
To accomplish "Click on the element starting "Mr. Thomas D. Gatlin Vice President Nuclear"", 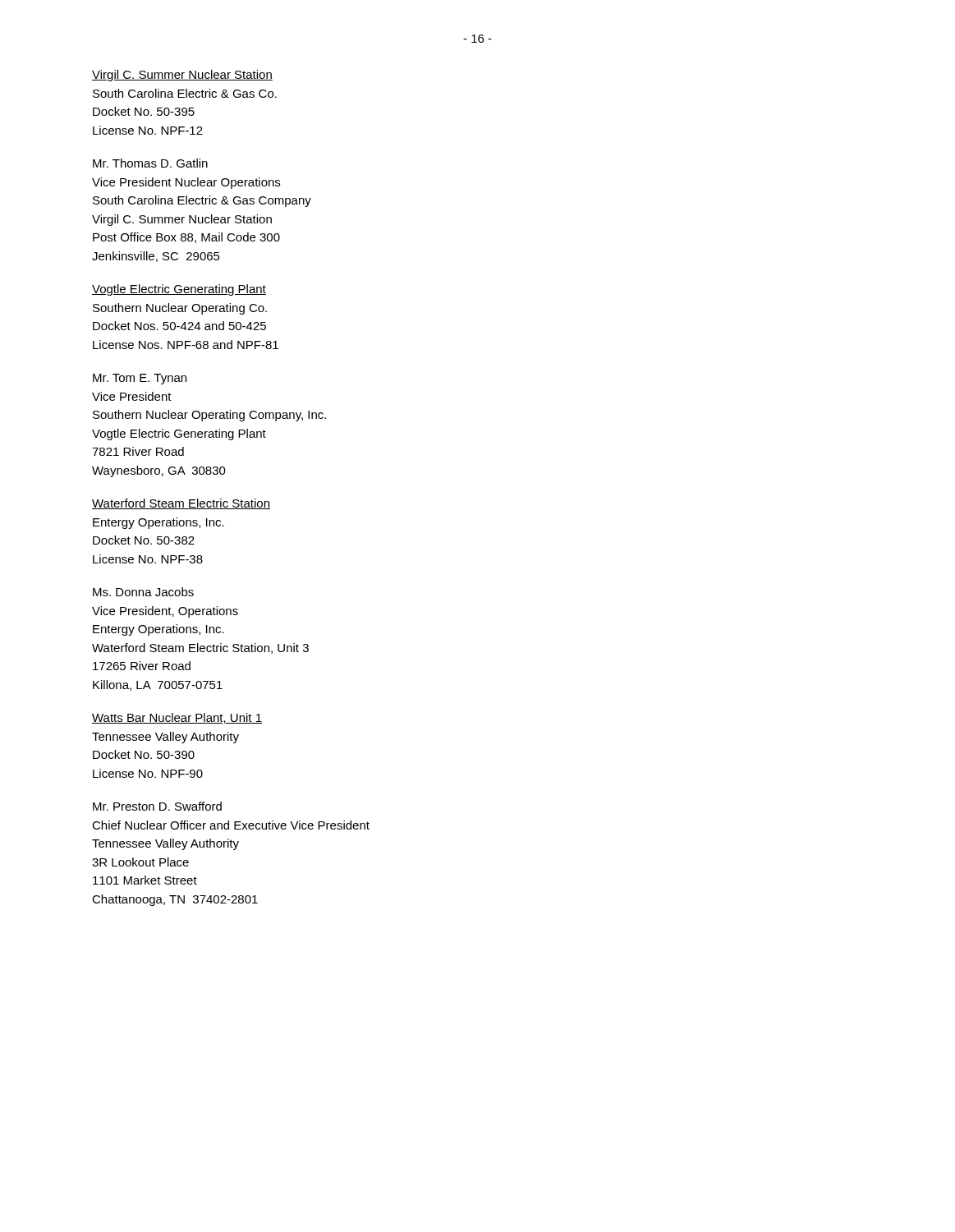I will 150,163.
